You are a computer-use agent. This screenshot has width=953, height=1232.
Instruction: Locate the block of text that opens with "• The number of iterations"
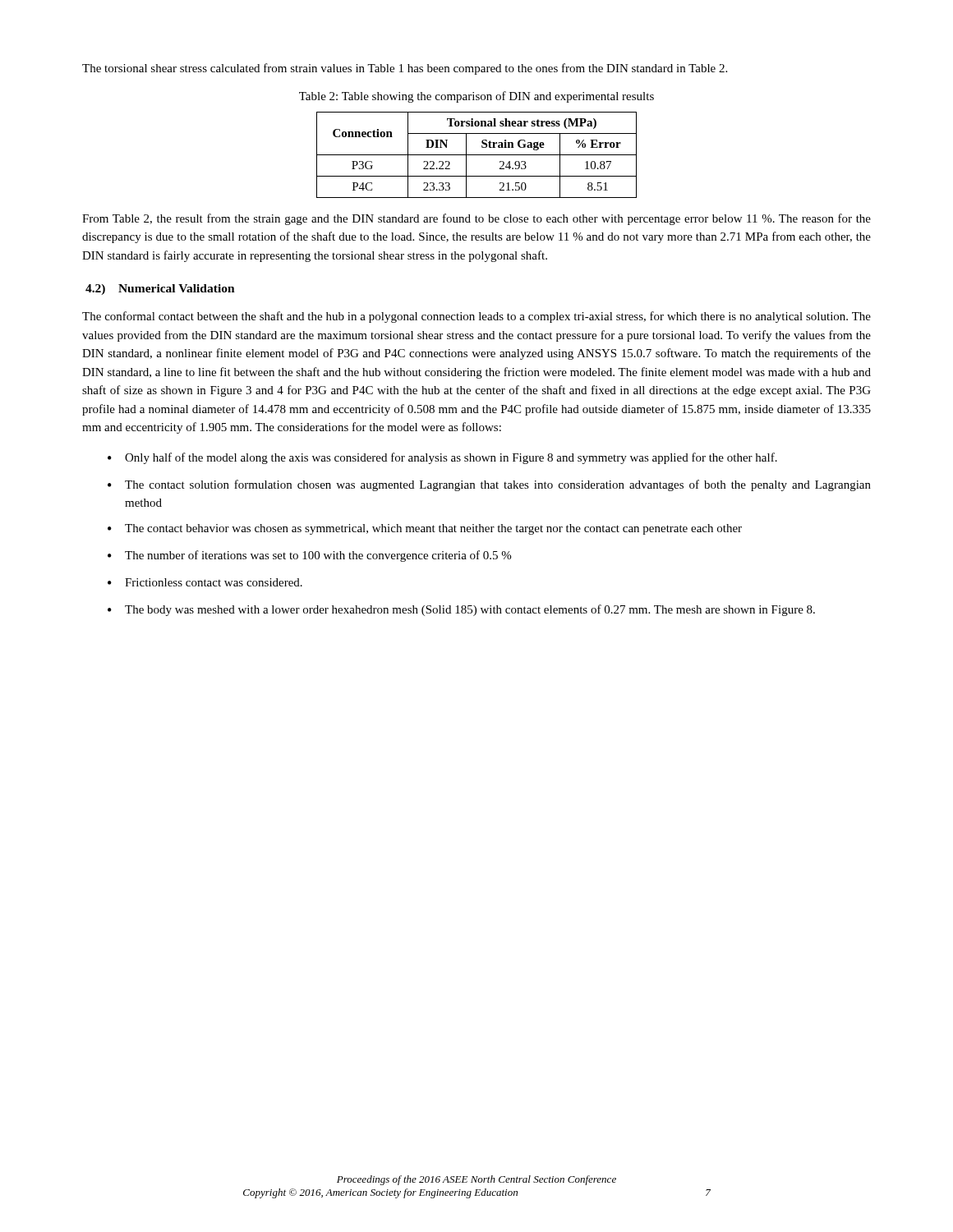pos(489,556)
